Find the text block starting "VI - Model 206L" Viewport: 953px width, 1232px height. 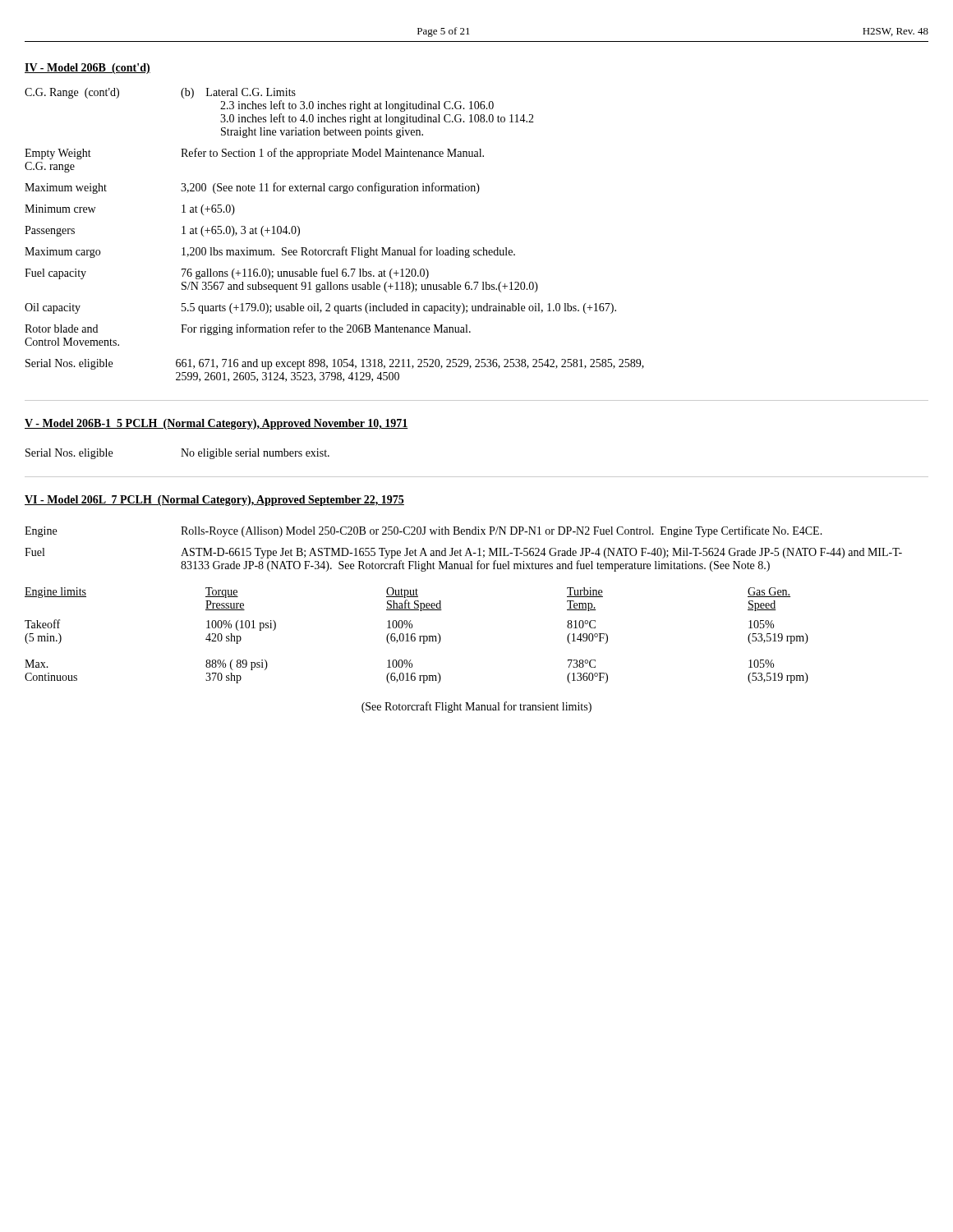214,500
